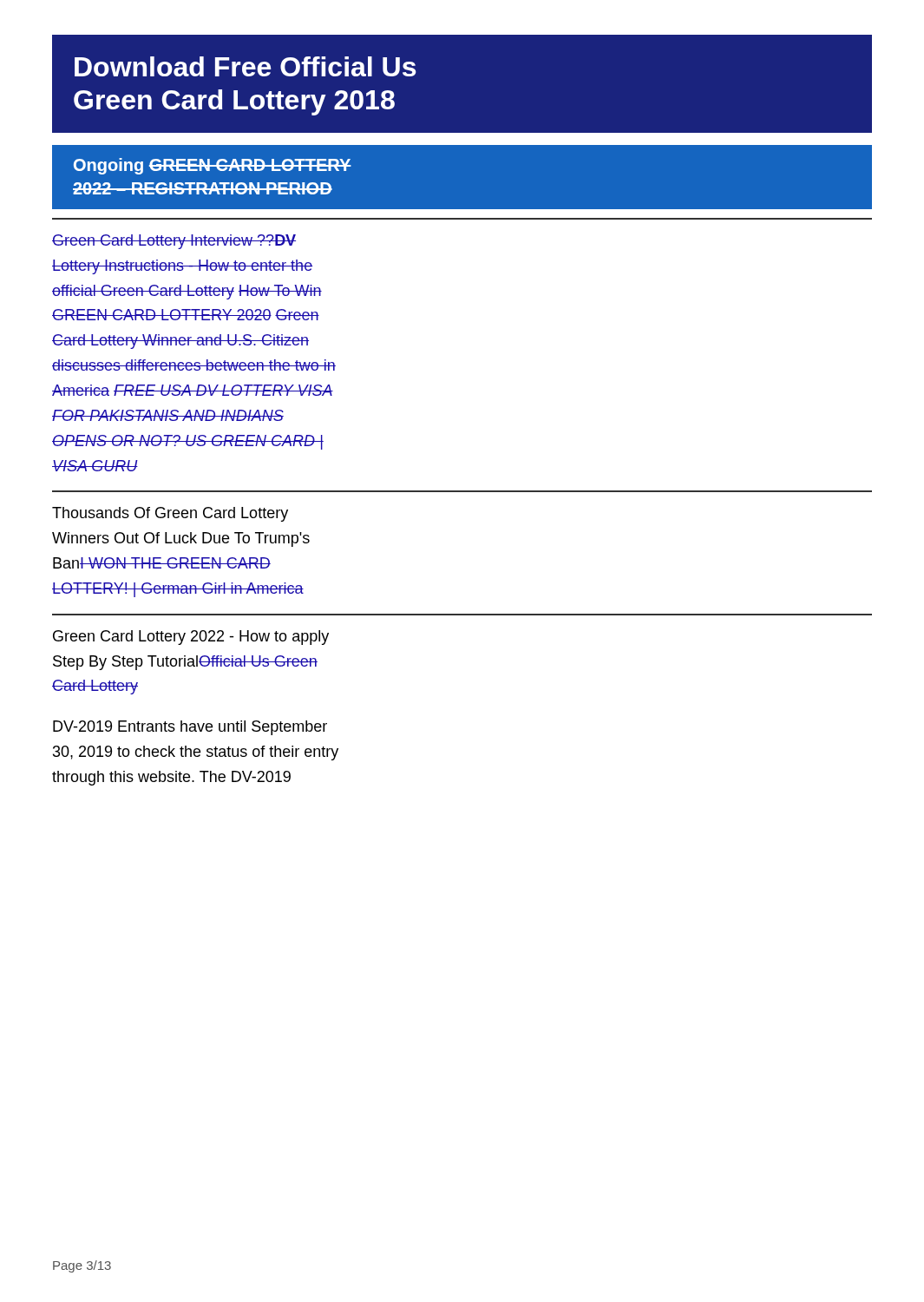Select the text starting "Green Card Lottery 2022 - How"

pos(190,661)
